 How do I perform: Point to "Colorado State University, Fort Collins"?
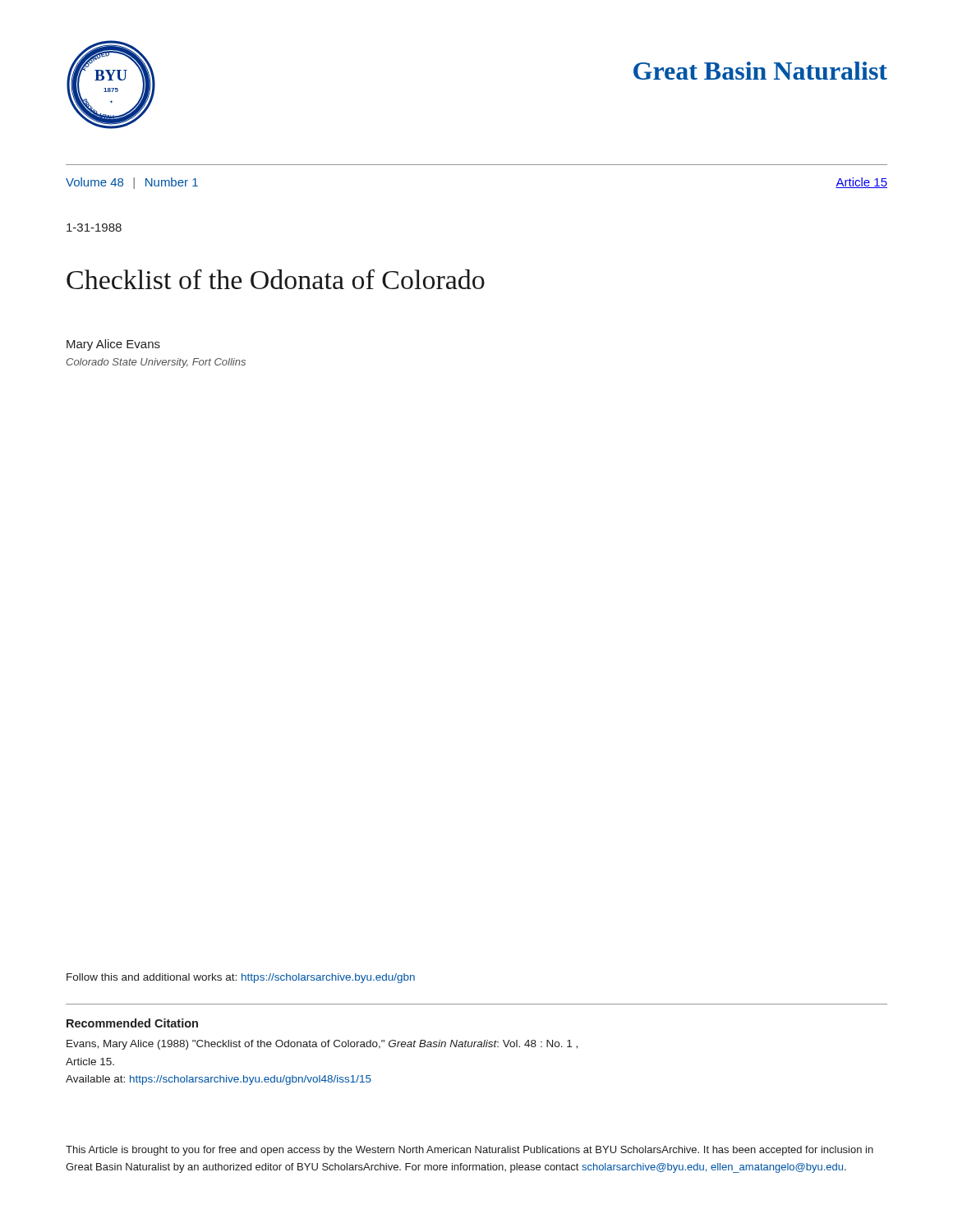point(156,362)
